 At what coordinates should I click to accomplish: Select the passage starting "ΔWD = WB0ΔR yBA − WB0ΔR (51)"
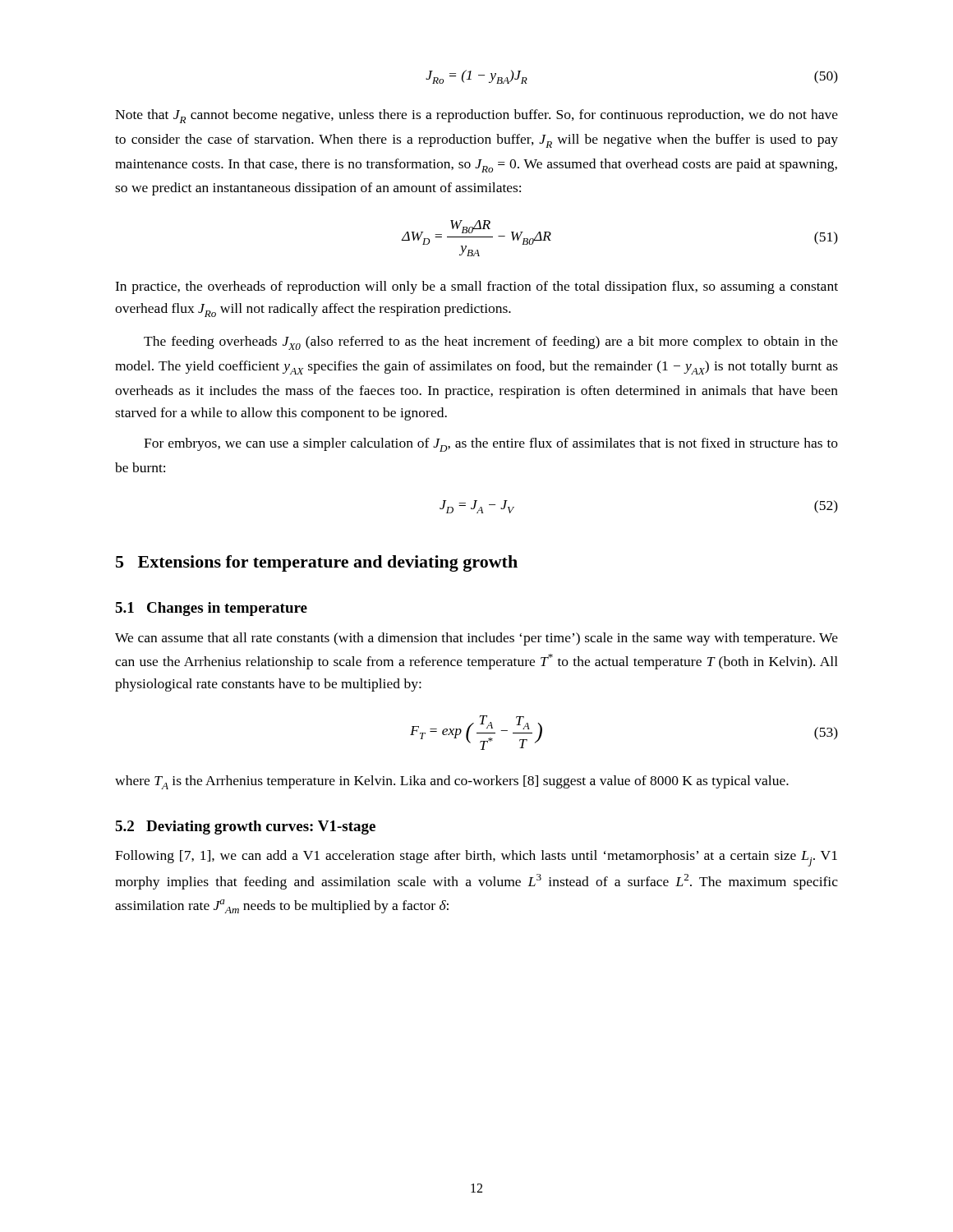[x=476, y=237]
